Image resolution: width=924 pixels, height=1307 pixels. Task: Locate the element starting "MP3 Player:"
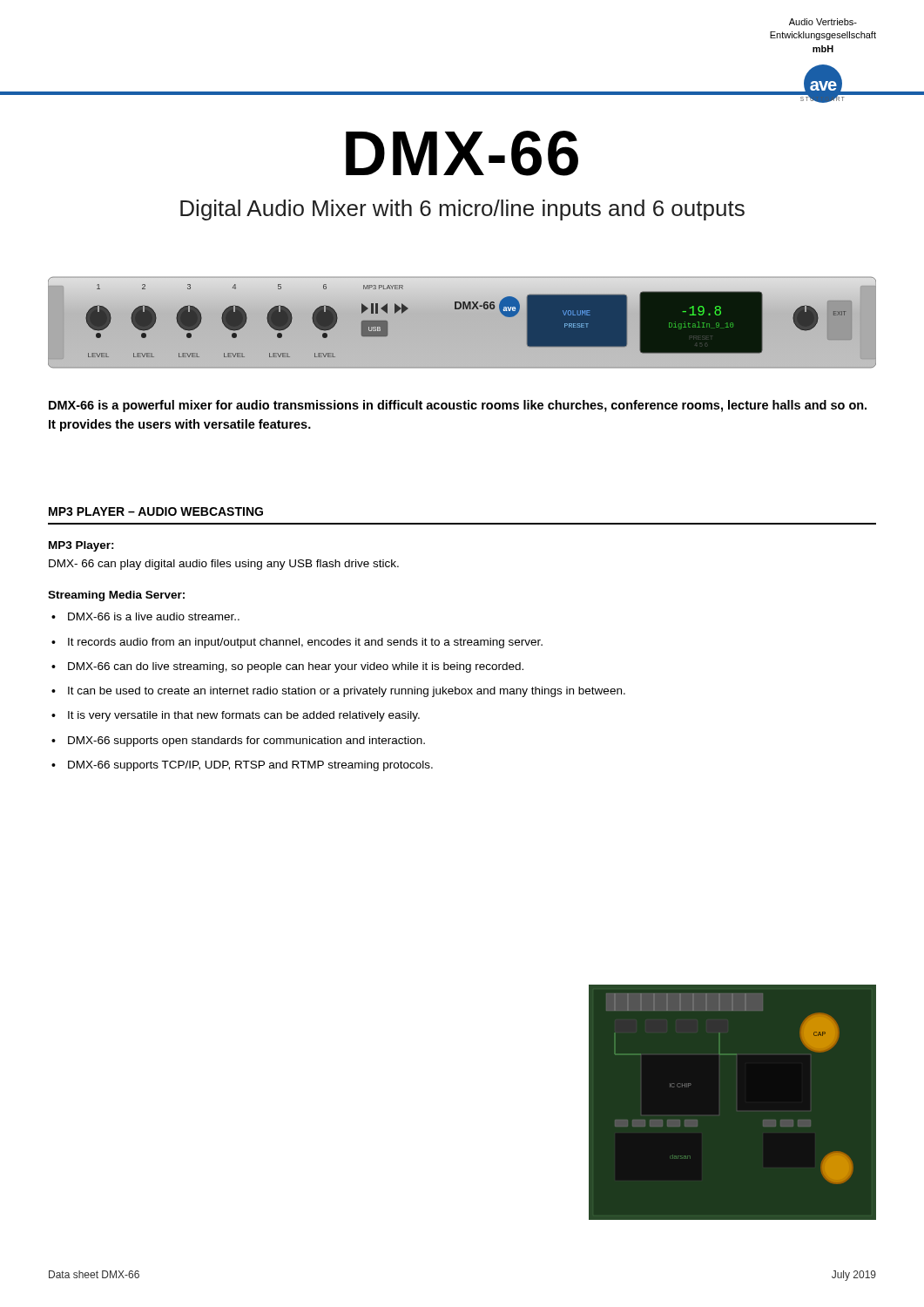point(81,545)
